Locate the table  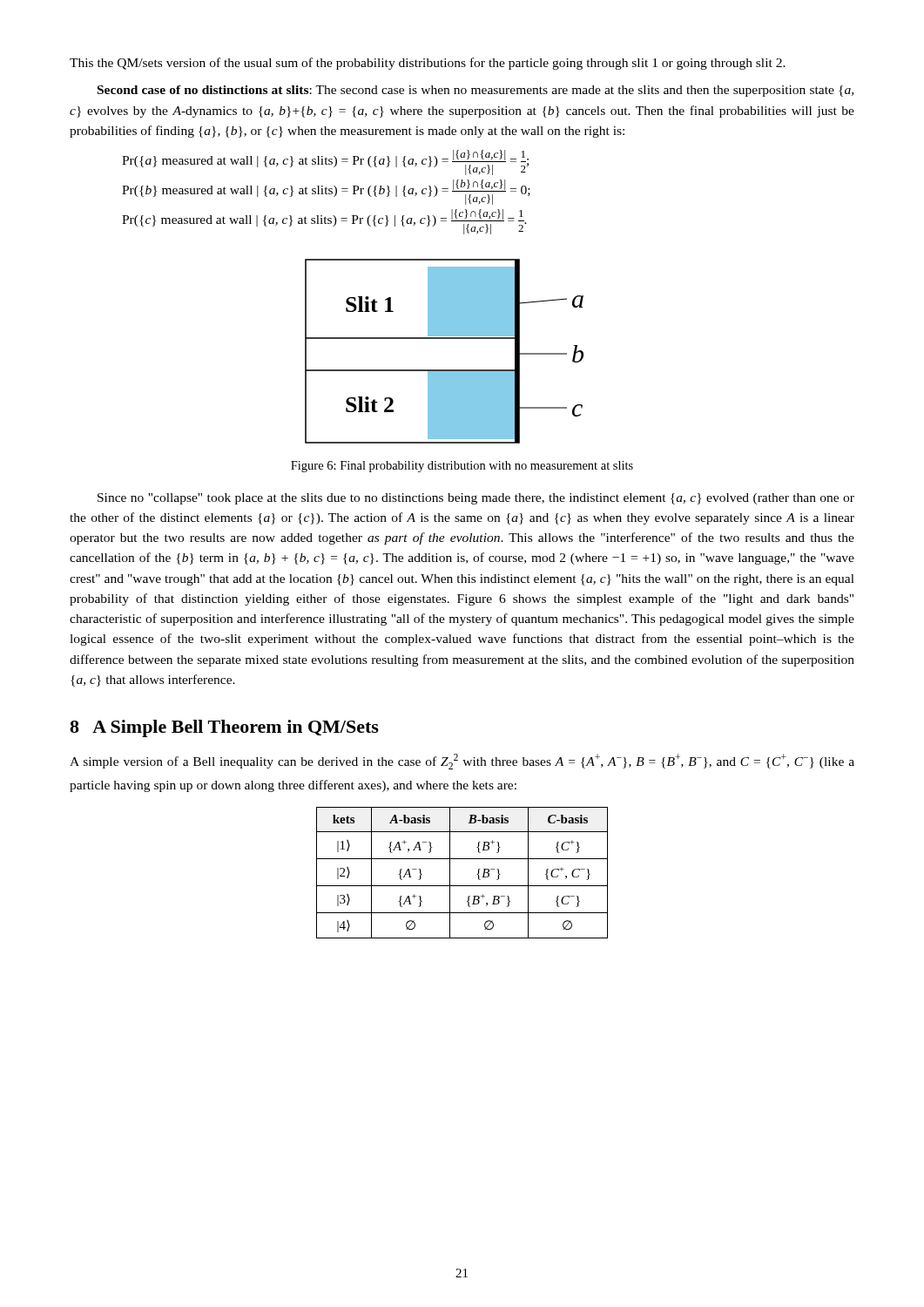[x=462, y=873]
